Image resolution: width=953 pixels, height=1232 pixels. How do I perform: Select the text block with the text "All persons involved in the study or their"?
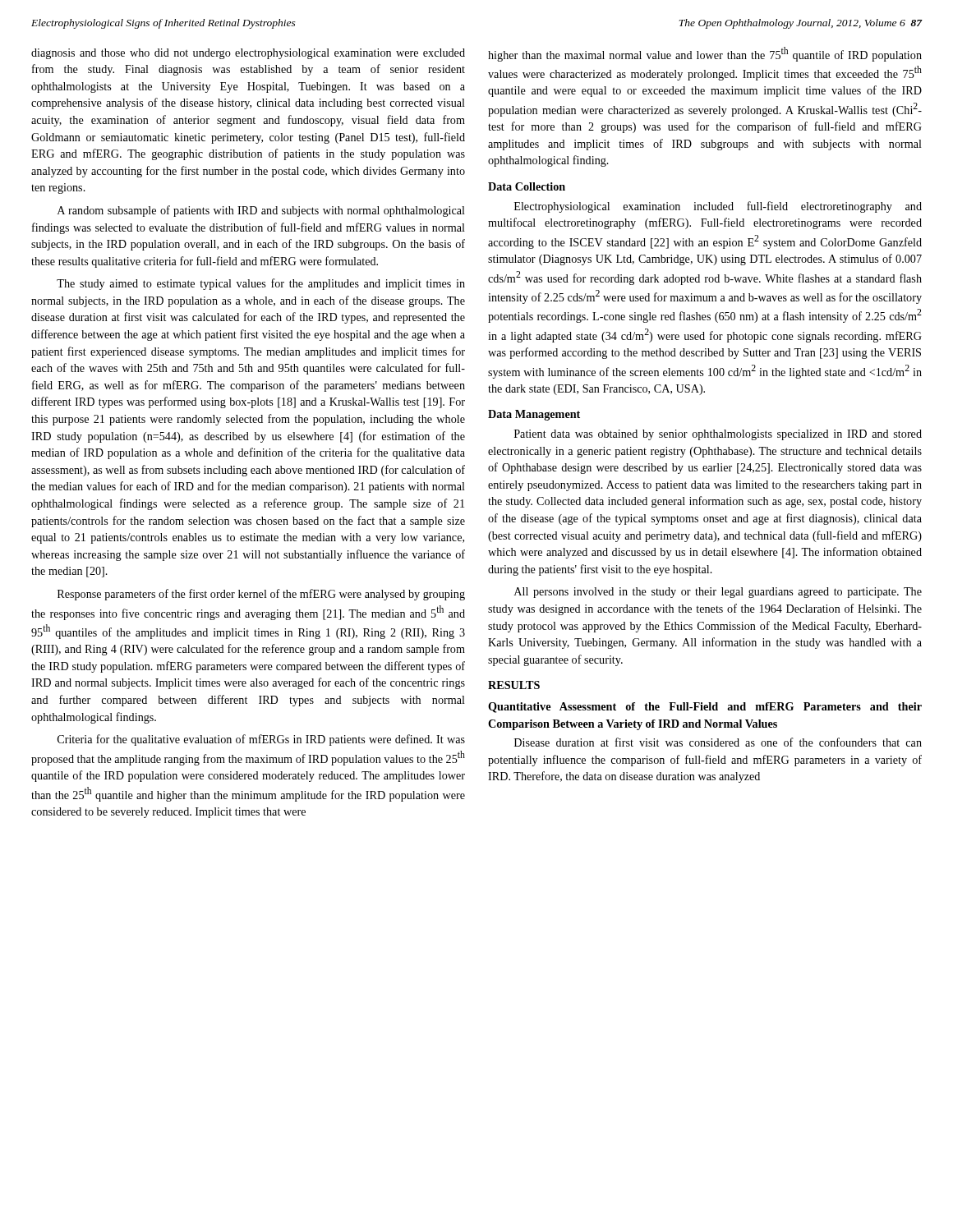click(x=705, y=626)
